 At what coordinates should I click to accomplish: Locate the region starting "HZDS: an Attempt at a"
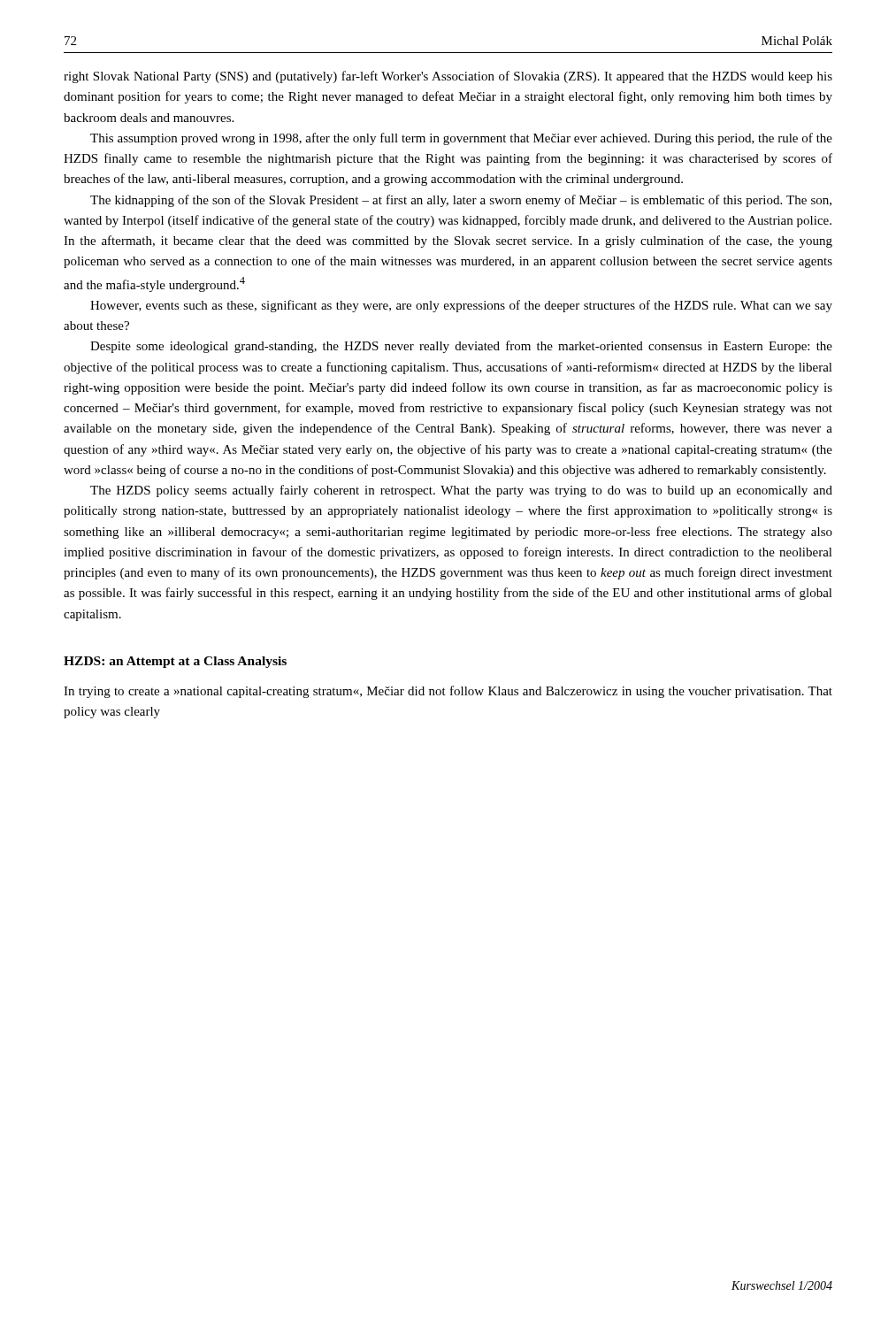coord(175,660)
